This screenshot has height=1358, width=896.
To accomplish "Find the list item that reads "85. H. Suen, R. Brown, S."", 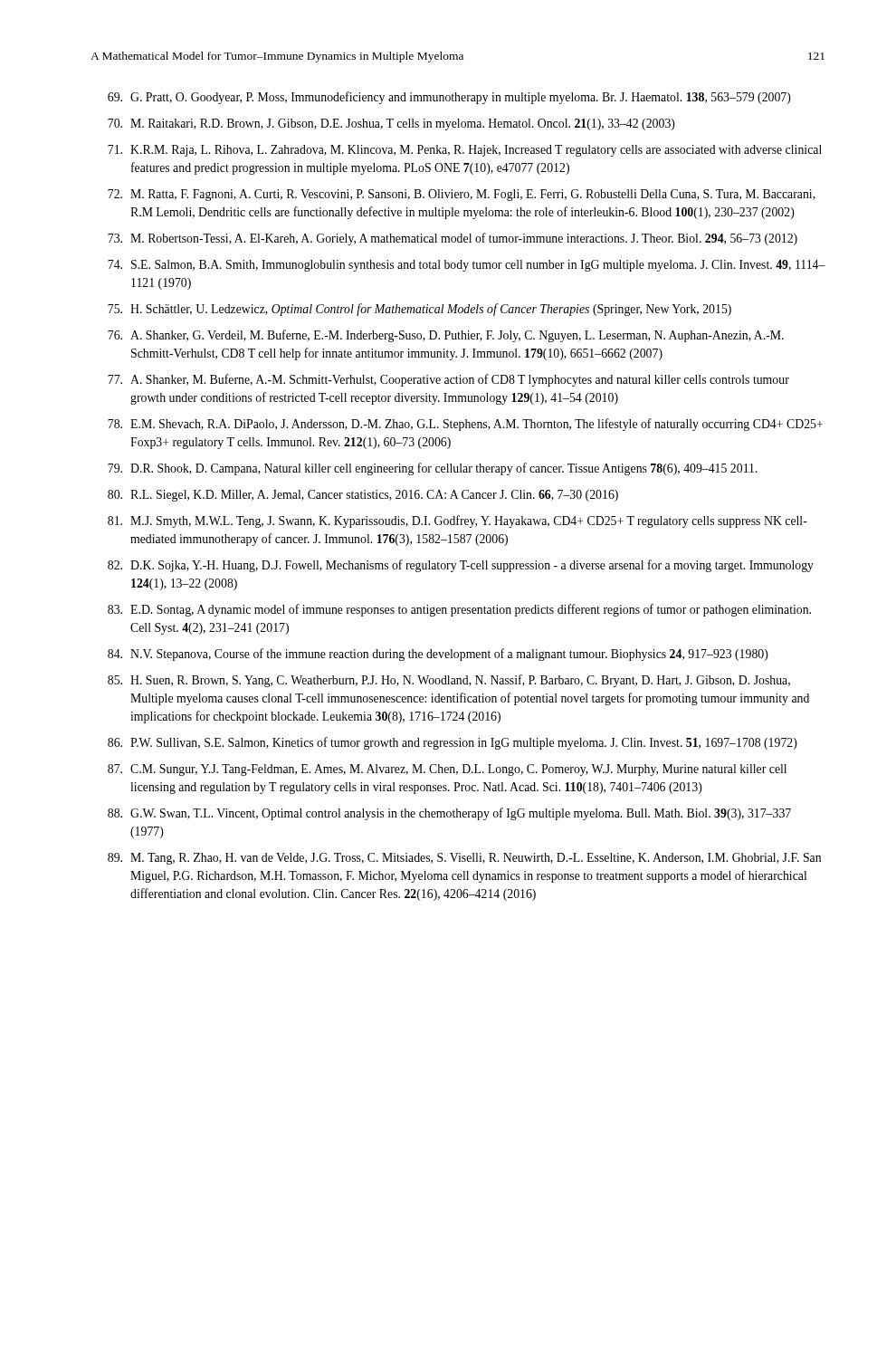I will [458, 699].
